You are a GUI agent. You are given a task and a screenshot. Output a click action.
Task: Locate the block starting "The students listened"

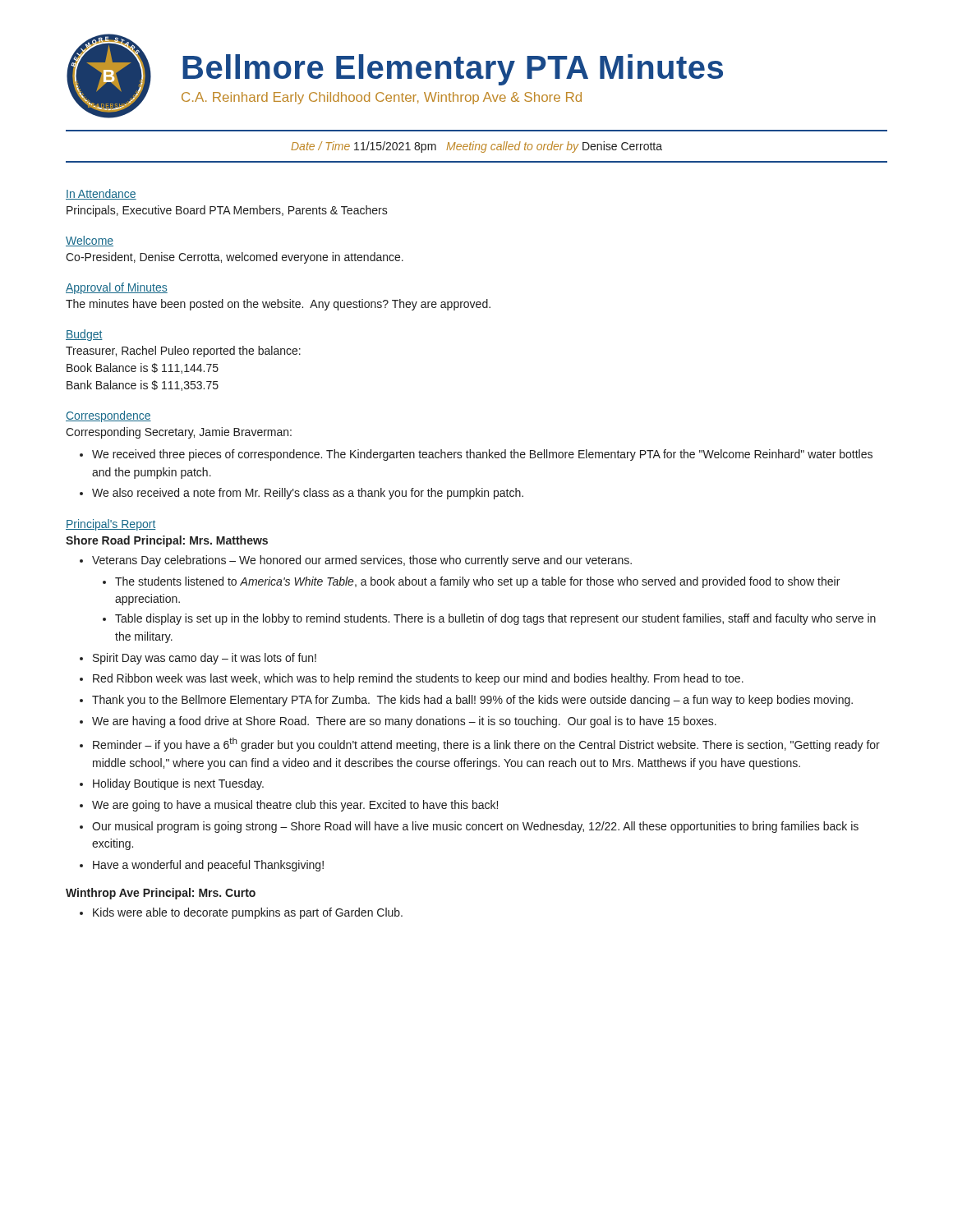pos(477,590)
